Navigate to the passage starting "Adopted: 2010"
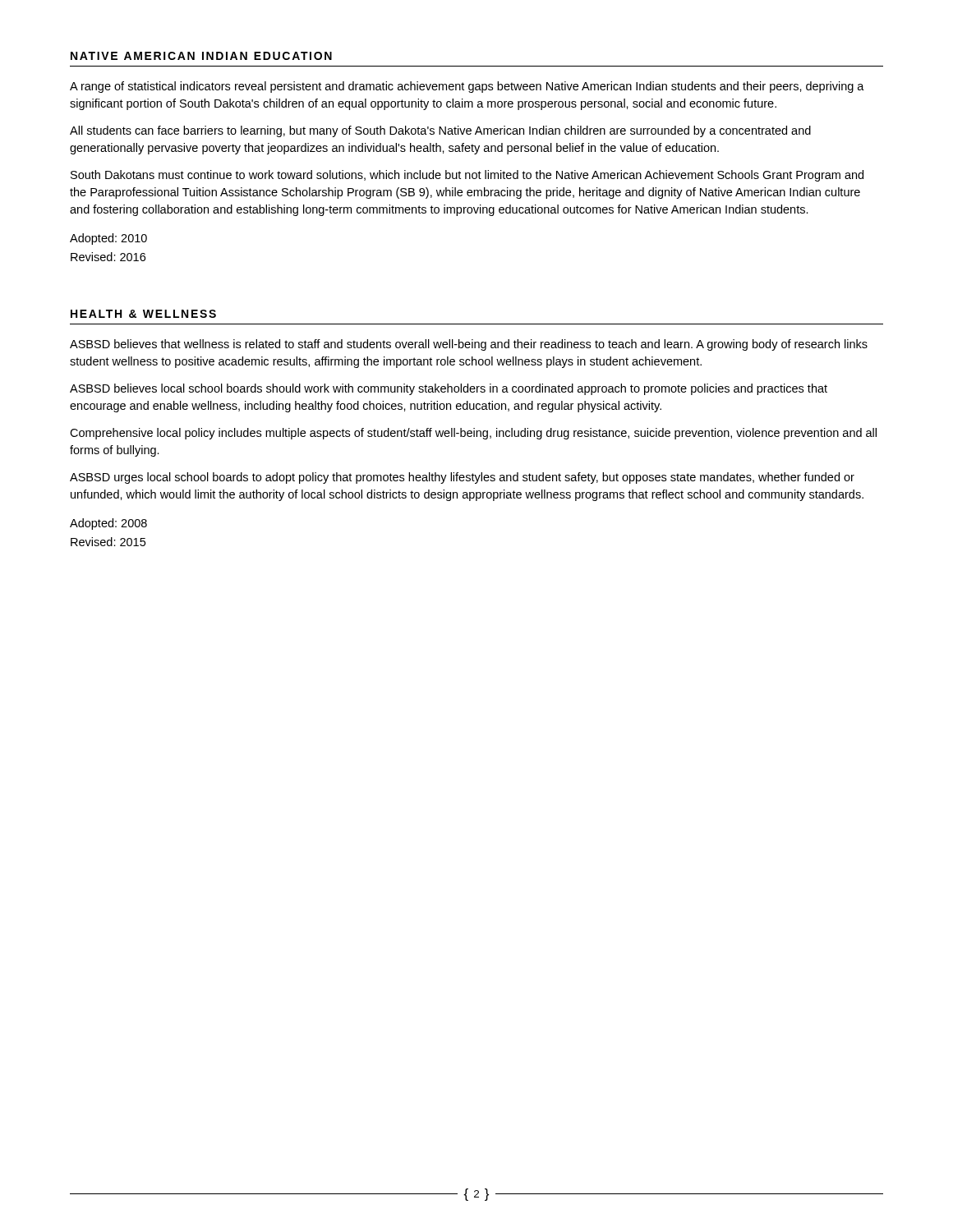Screen dimensions: 1232x953 pos(109,238)
